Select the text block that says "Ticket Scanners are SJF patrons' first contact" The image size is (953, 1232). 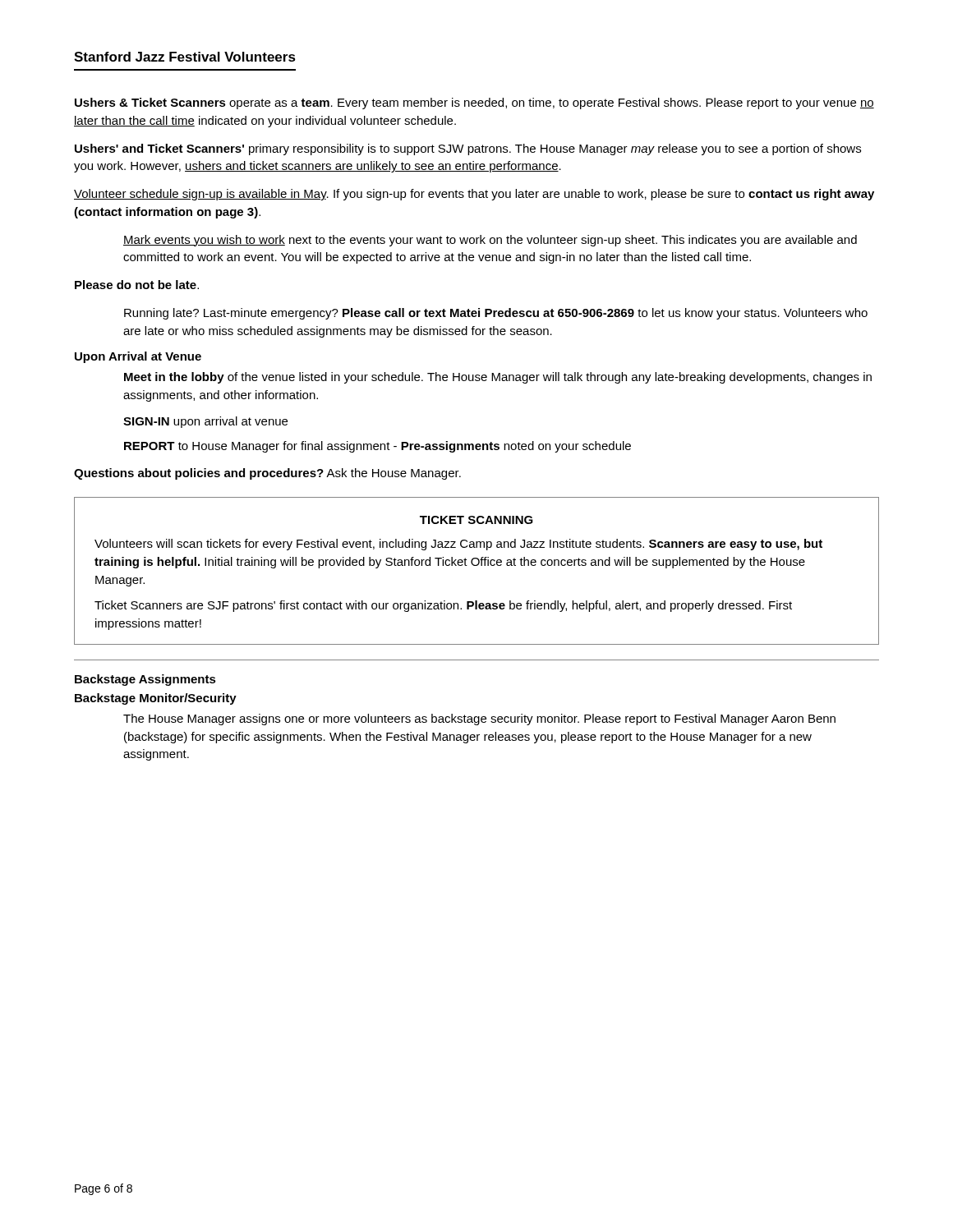click(x=443, y=614)
